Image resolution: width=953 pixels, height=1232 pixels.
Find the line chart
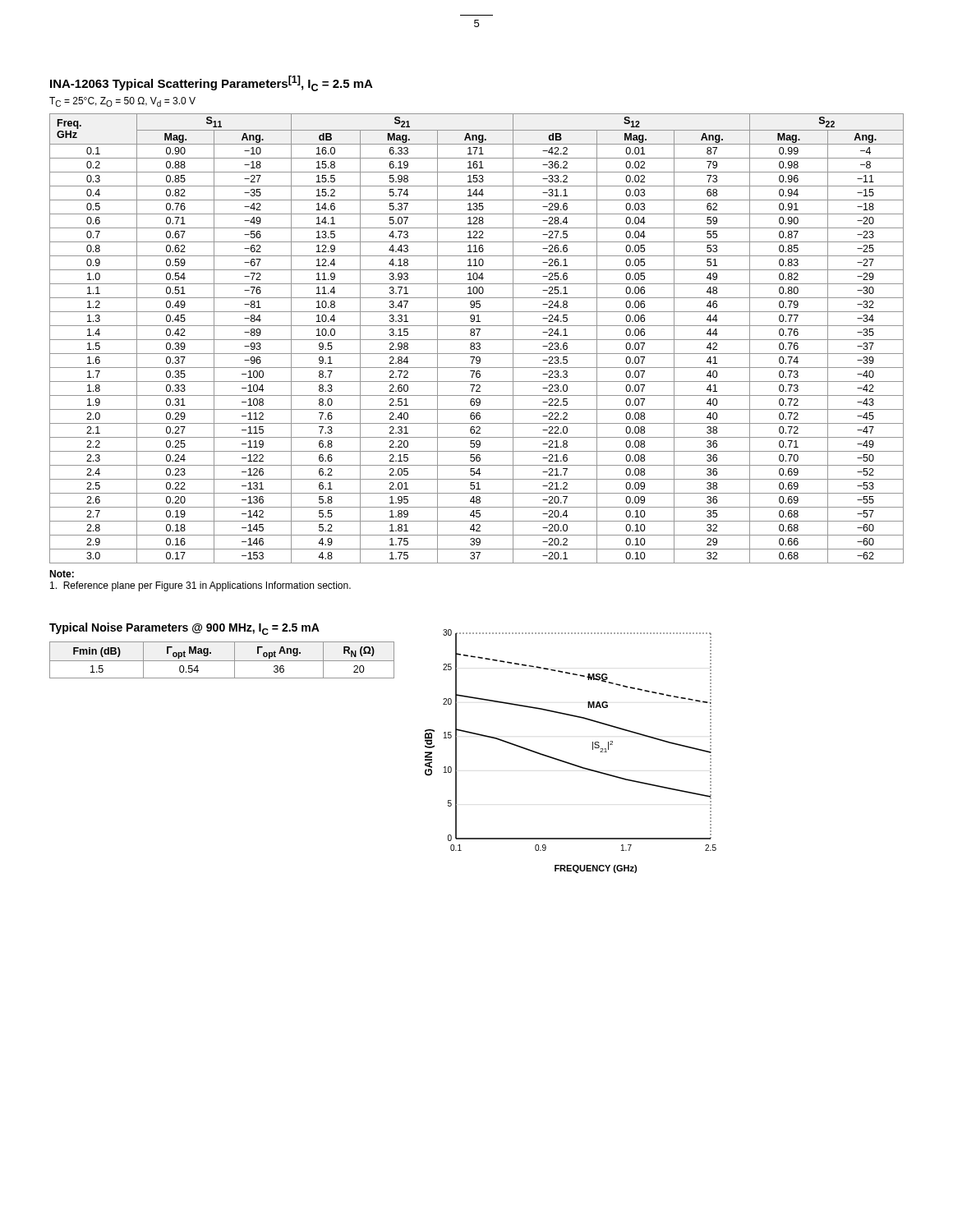click(x=661, y=749)
